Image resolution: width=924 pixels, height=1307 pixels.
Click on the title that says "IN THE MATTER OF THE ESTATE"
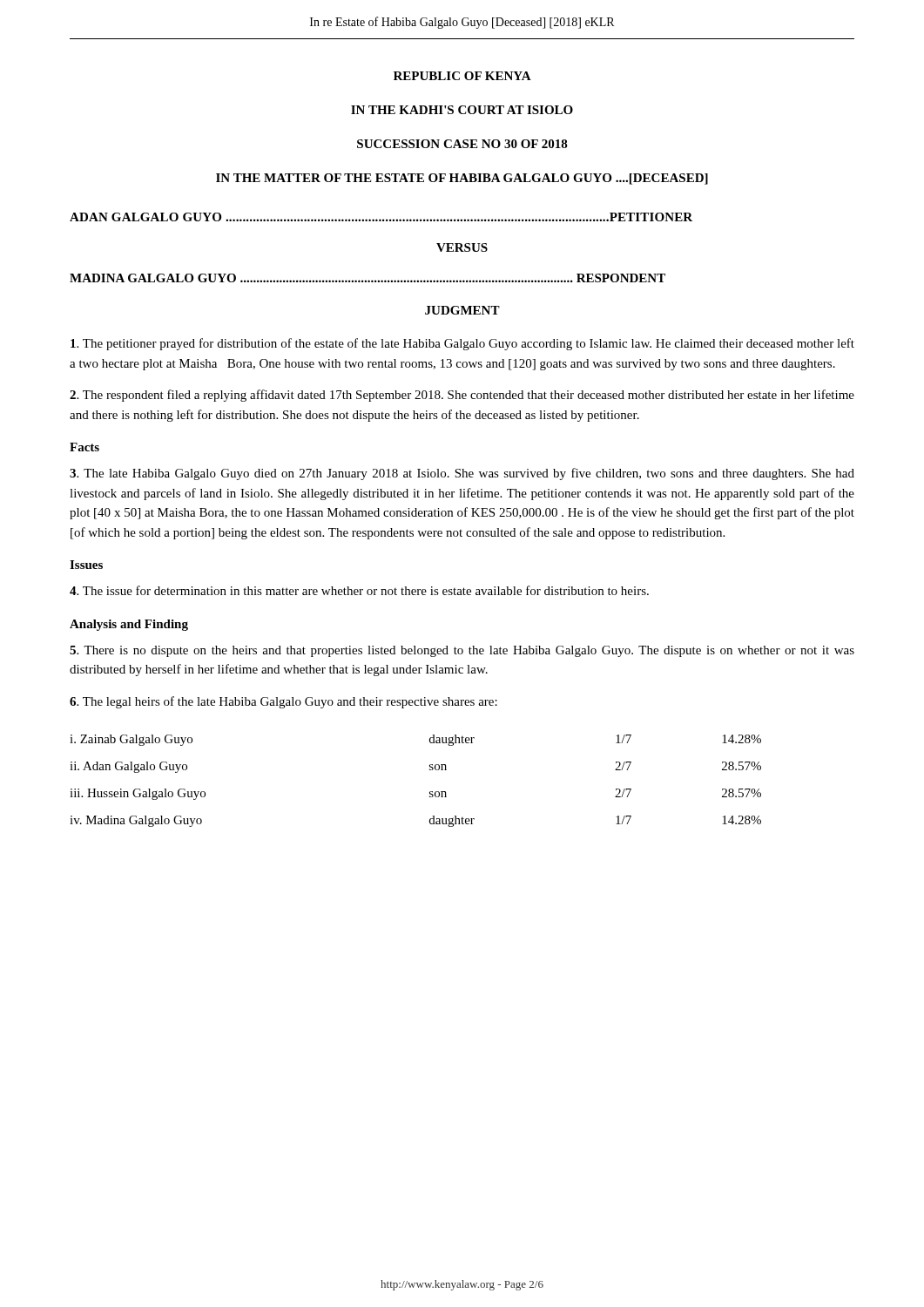(x=462, y=178)
